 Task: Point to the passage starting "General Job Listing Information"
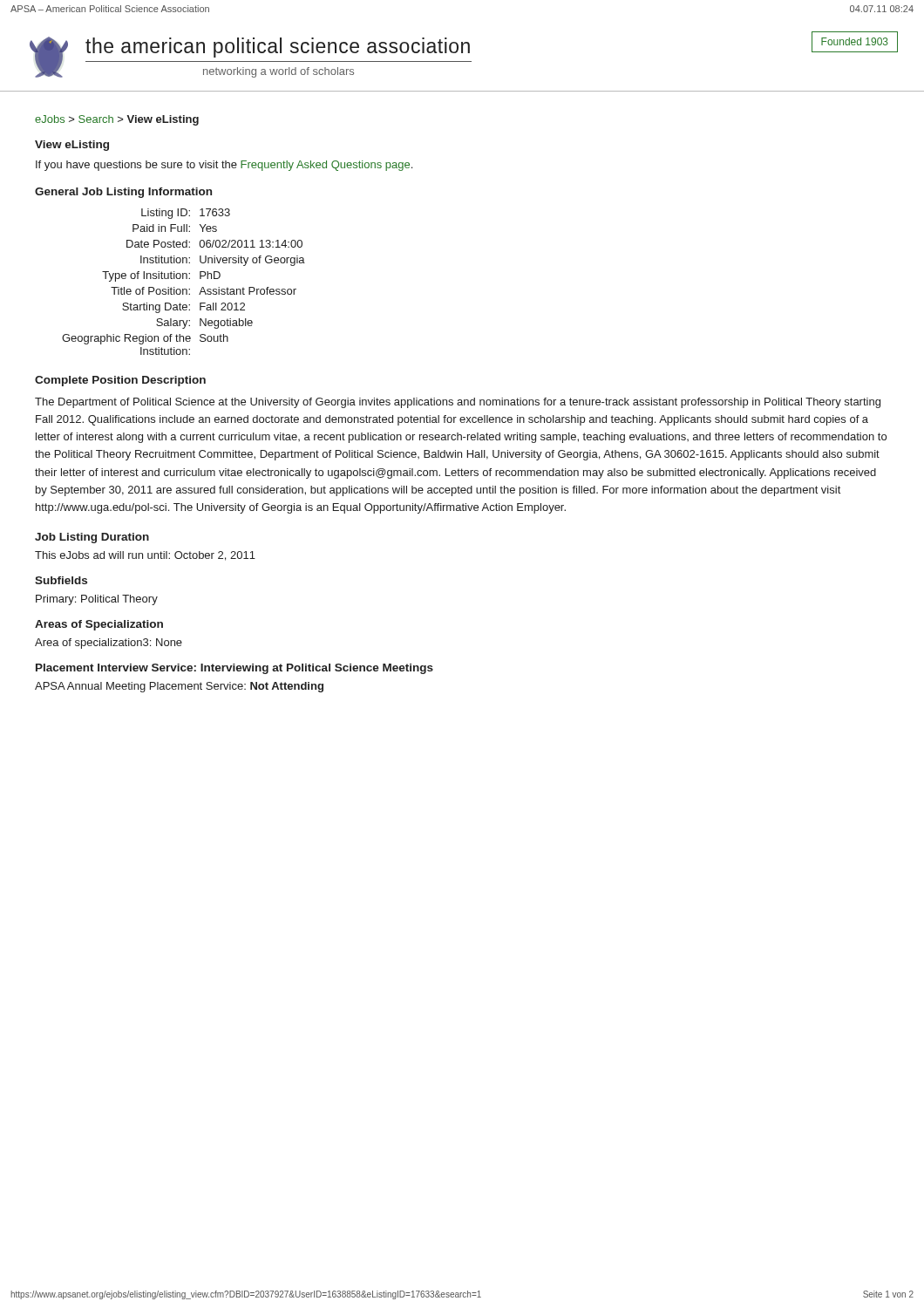click(x=124, y=191)
